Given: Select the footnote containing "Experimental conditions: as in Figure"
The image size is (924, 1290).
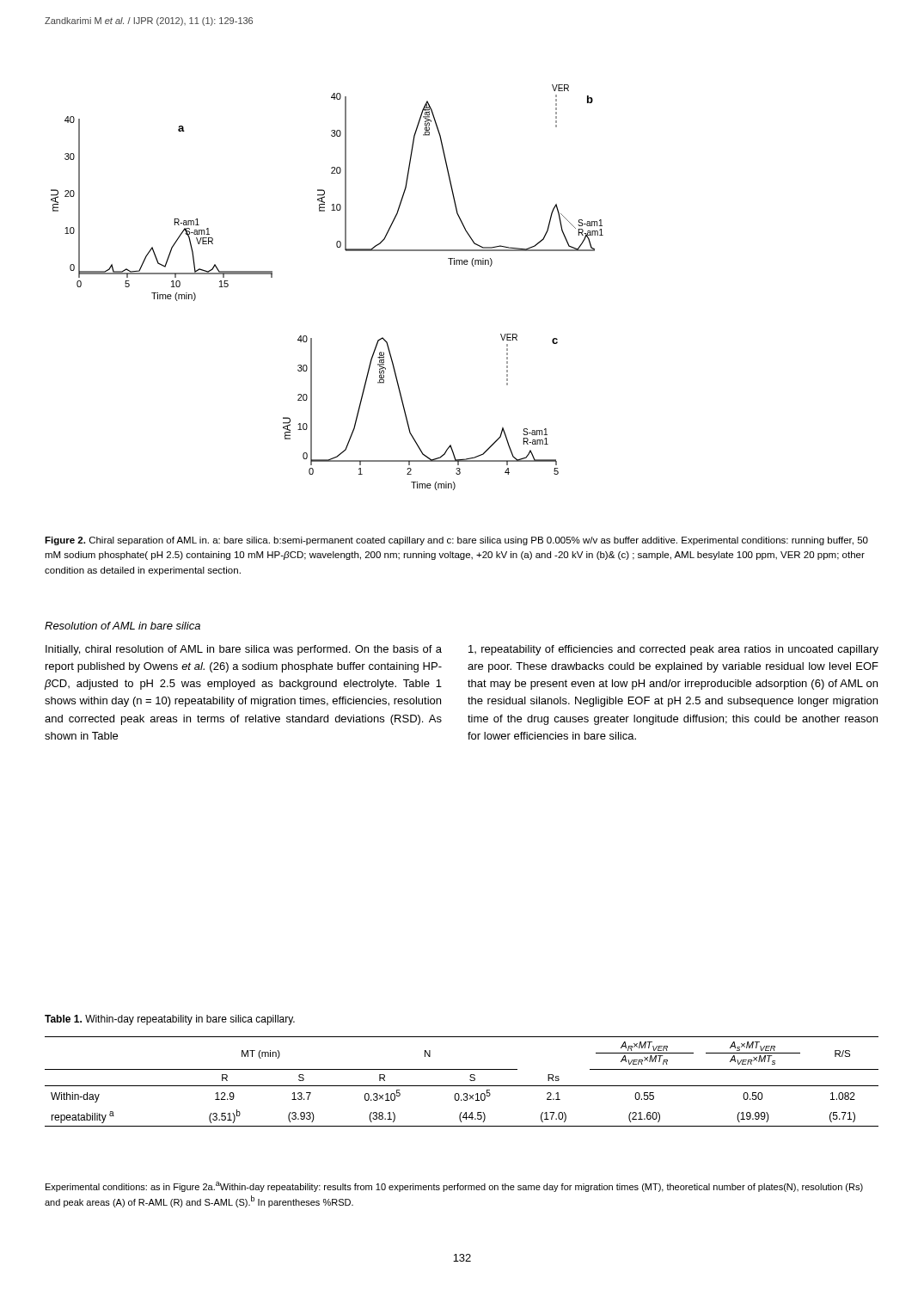Looking at the screenshot, I should 454,1193.
